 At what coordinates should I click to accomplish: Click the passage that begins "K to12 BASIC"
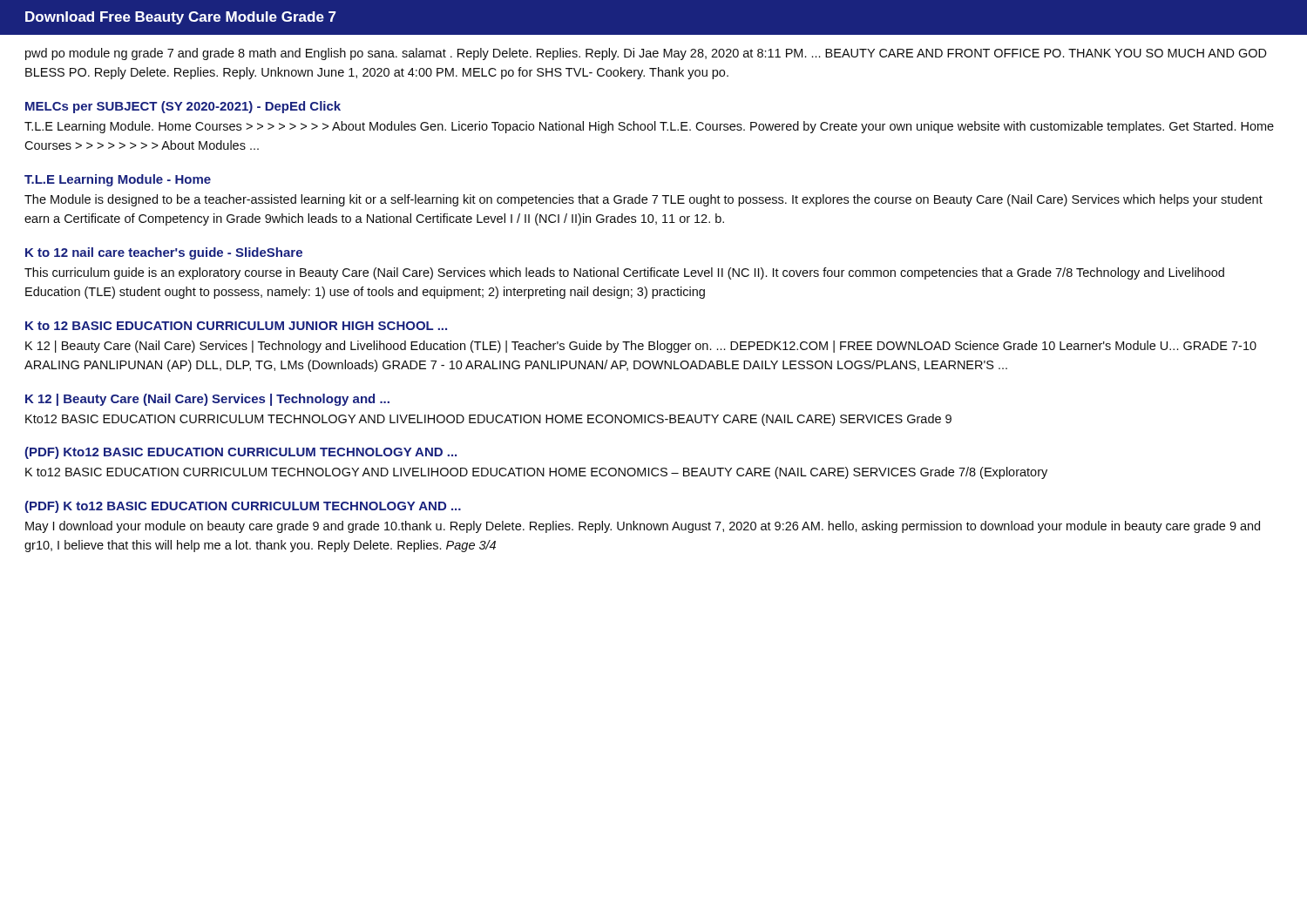pyautogui.click(x=654, y=472)
